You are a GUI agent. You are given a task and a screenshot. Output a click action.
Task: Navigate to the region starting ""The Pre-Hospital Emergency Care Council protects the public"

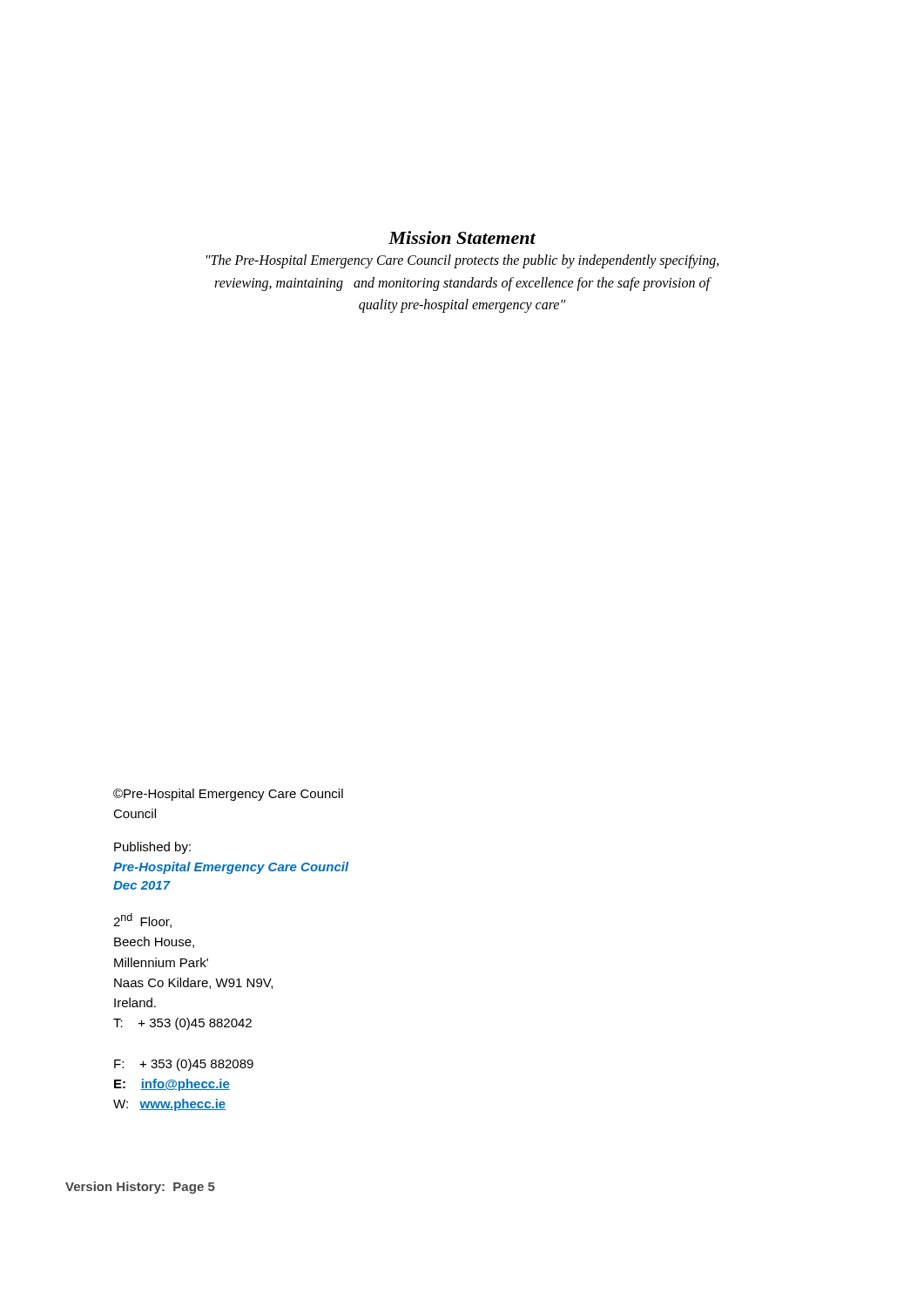(462, 283)
